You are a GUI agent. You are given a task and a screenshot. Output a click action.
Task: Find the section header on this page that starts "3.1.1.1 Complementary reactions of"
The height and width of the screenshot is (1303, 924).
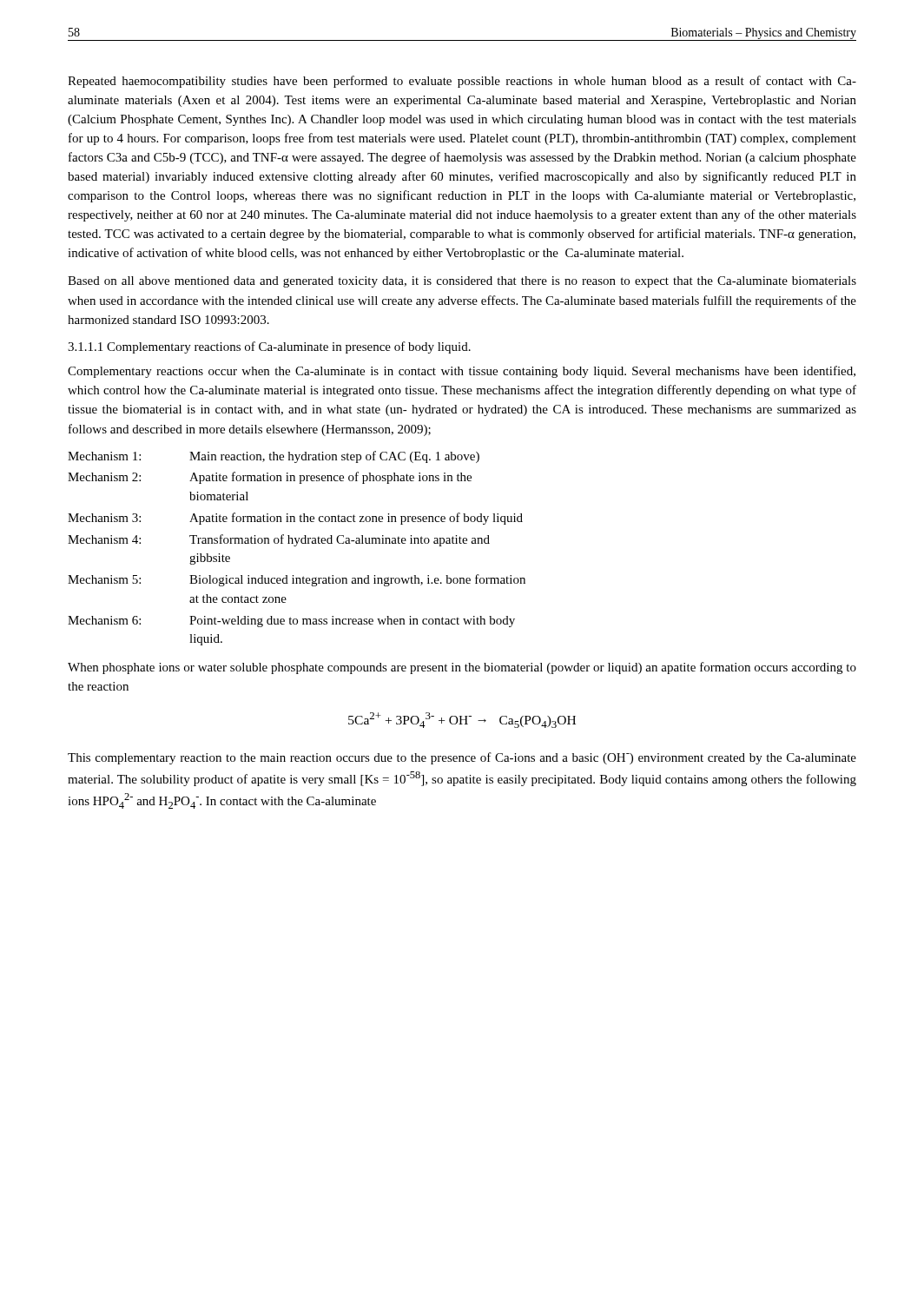tap(269, 346)
